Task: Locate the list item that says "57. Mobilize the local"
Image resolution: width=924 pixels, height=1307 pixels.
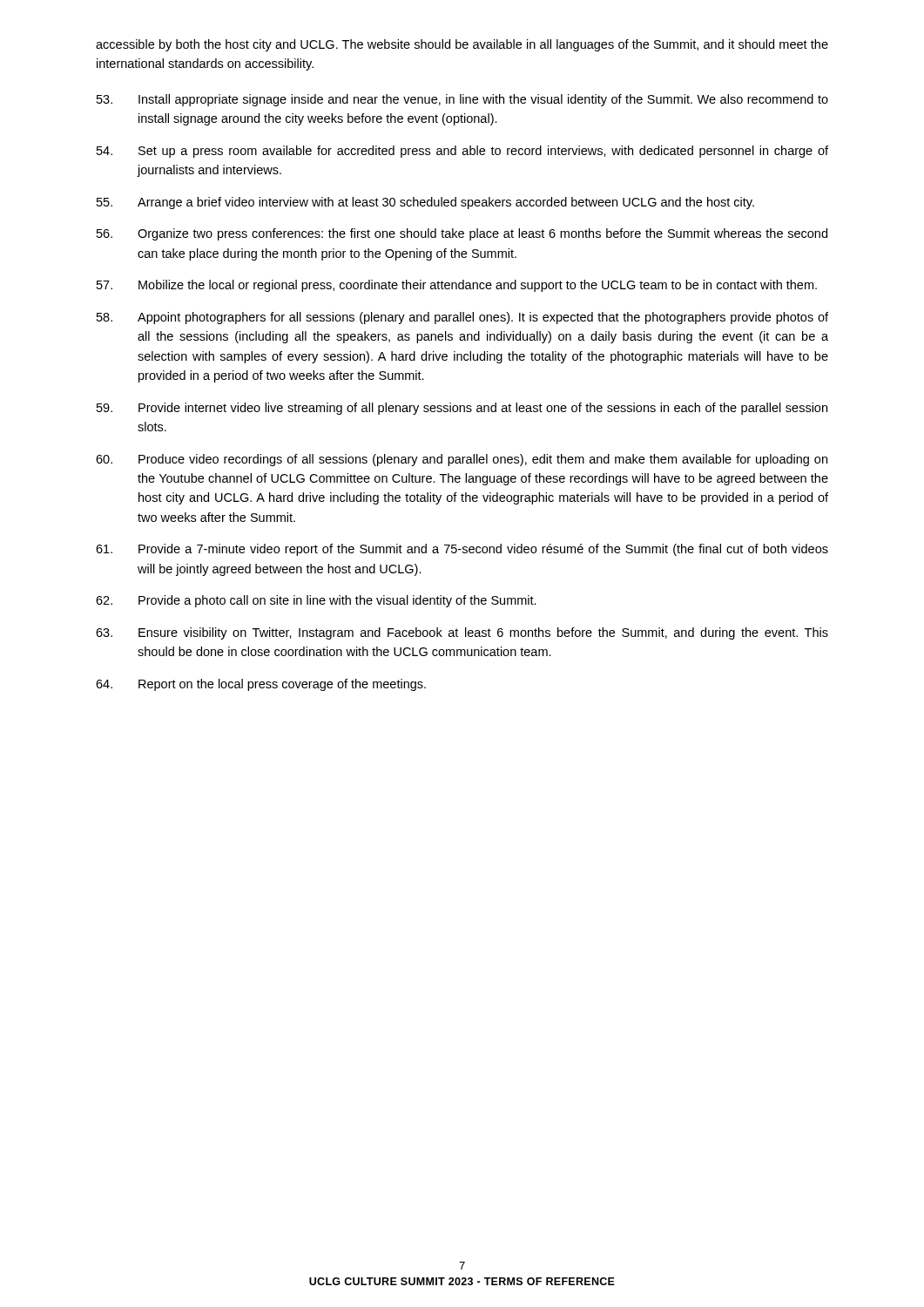Action: tap(462, 285)
